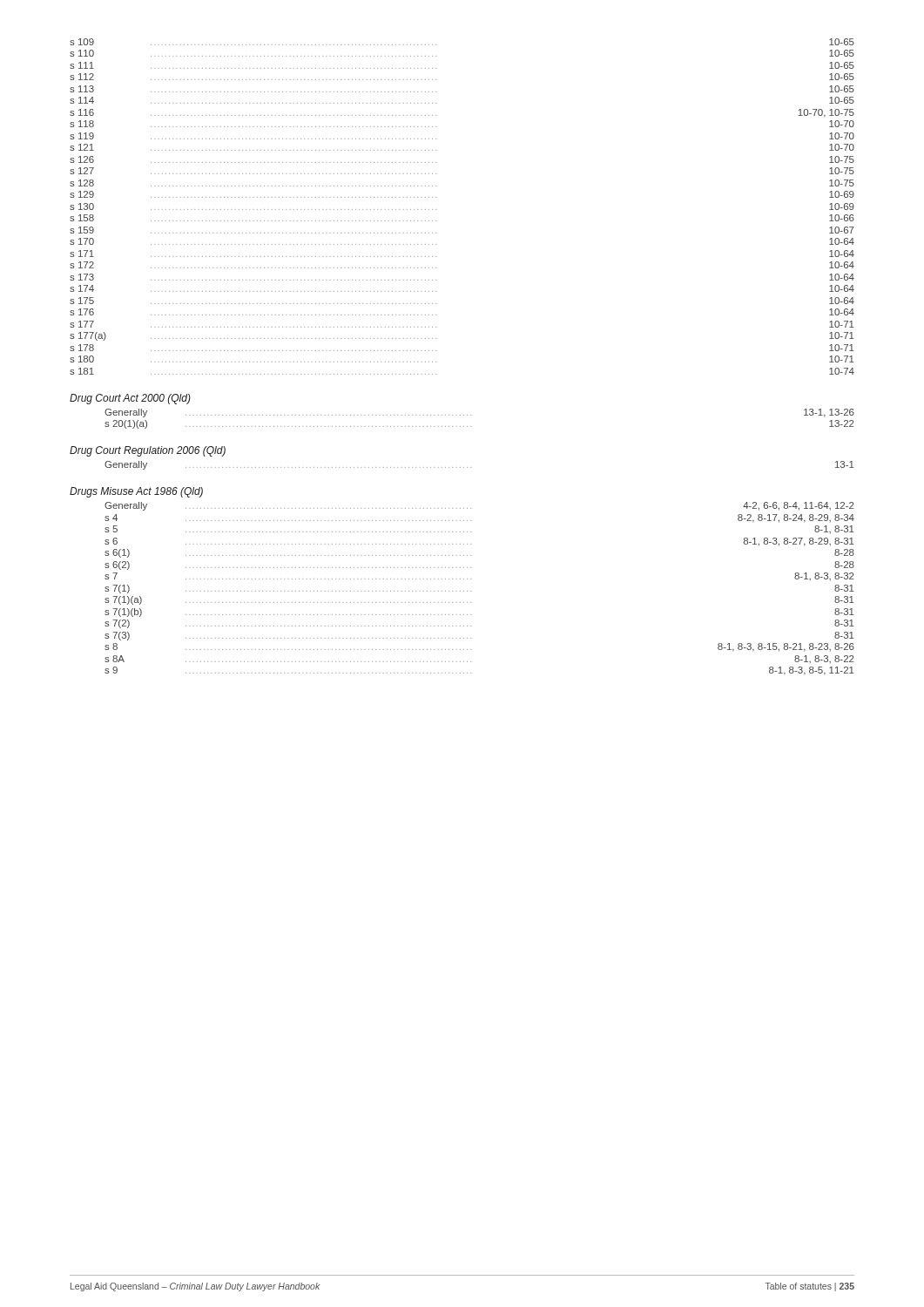The width and height of the screenshot is (924, 1307).
Task: Find the list item that reads "s 6(1) ............................................................................... 8-28"
Action: (x=479, y=552)
